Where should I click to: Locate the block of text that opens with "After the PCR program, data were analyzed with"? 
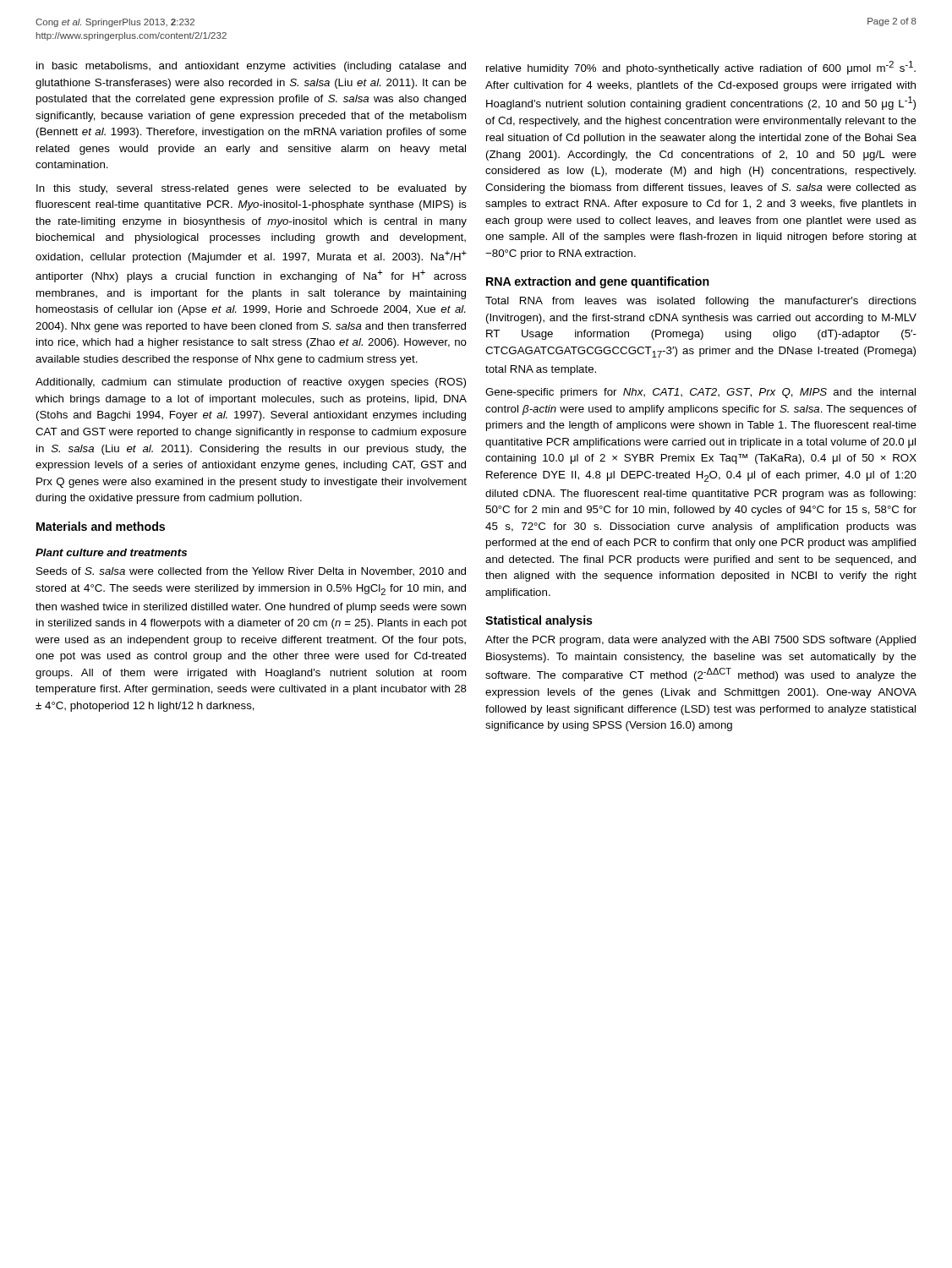[701, 683]
